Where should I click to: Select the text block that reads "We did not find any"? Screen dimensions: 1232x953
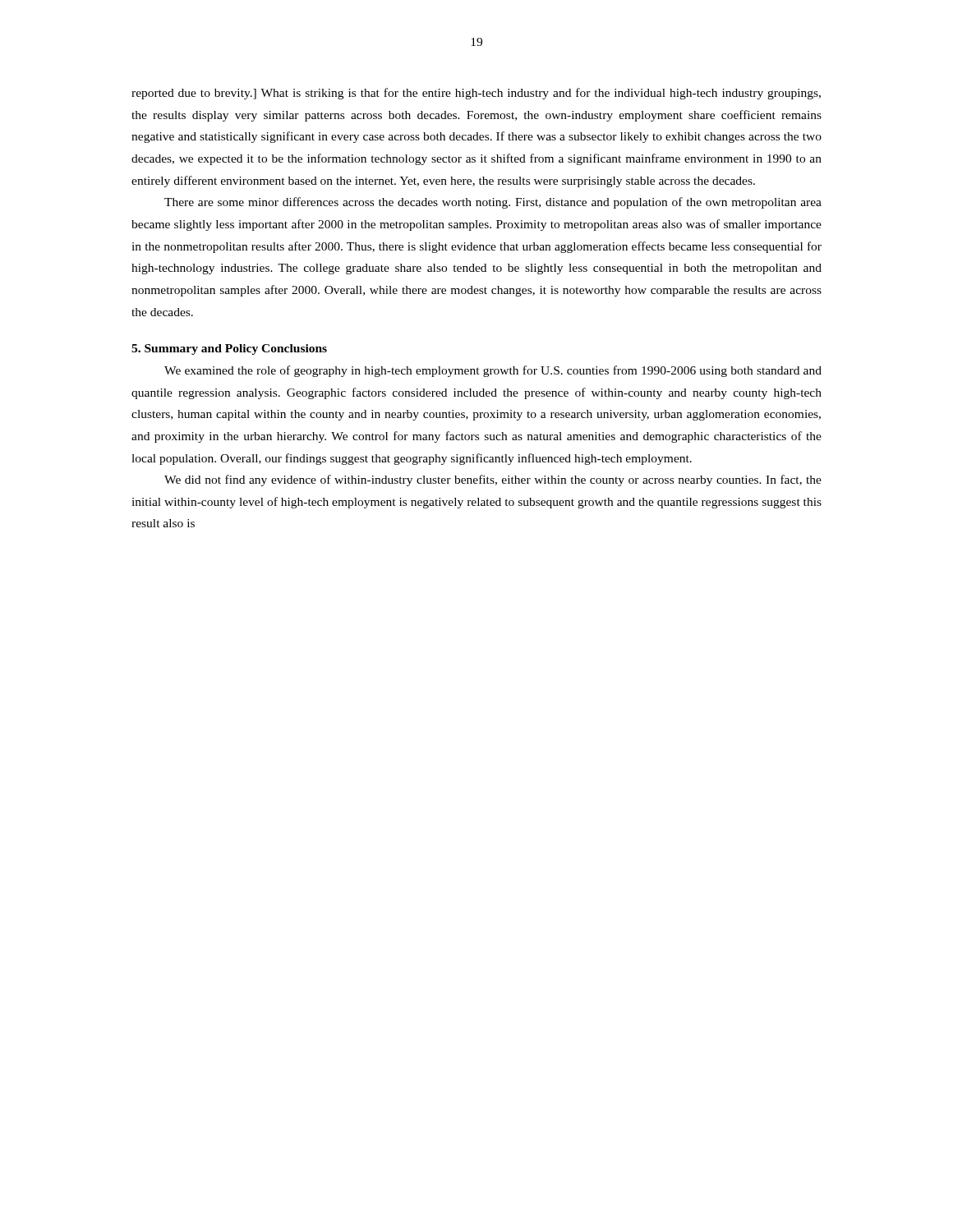[476, 502]
